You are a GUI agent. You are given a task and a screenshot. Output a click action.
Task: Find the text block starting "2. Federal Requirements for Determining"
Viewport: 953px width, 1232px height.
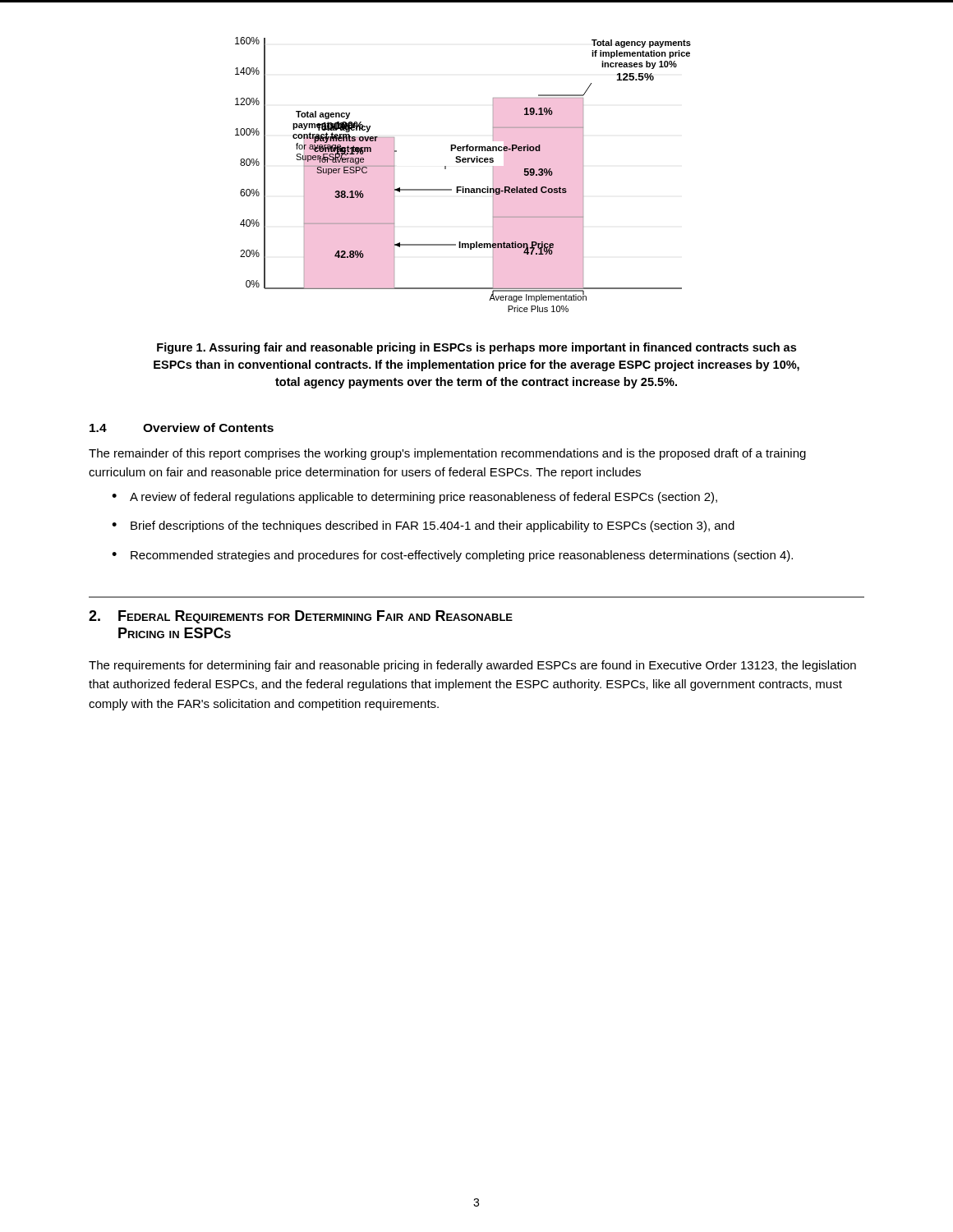point(301,625)
